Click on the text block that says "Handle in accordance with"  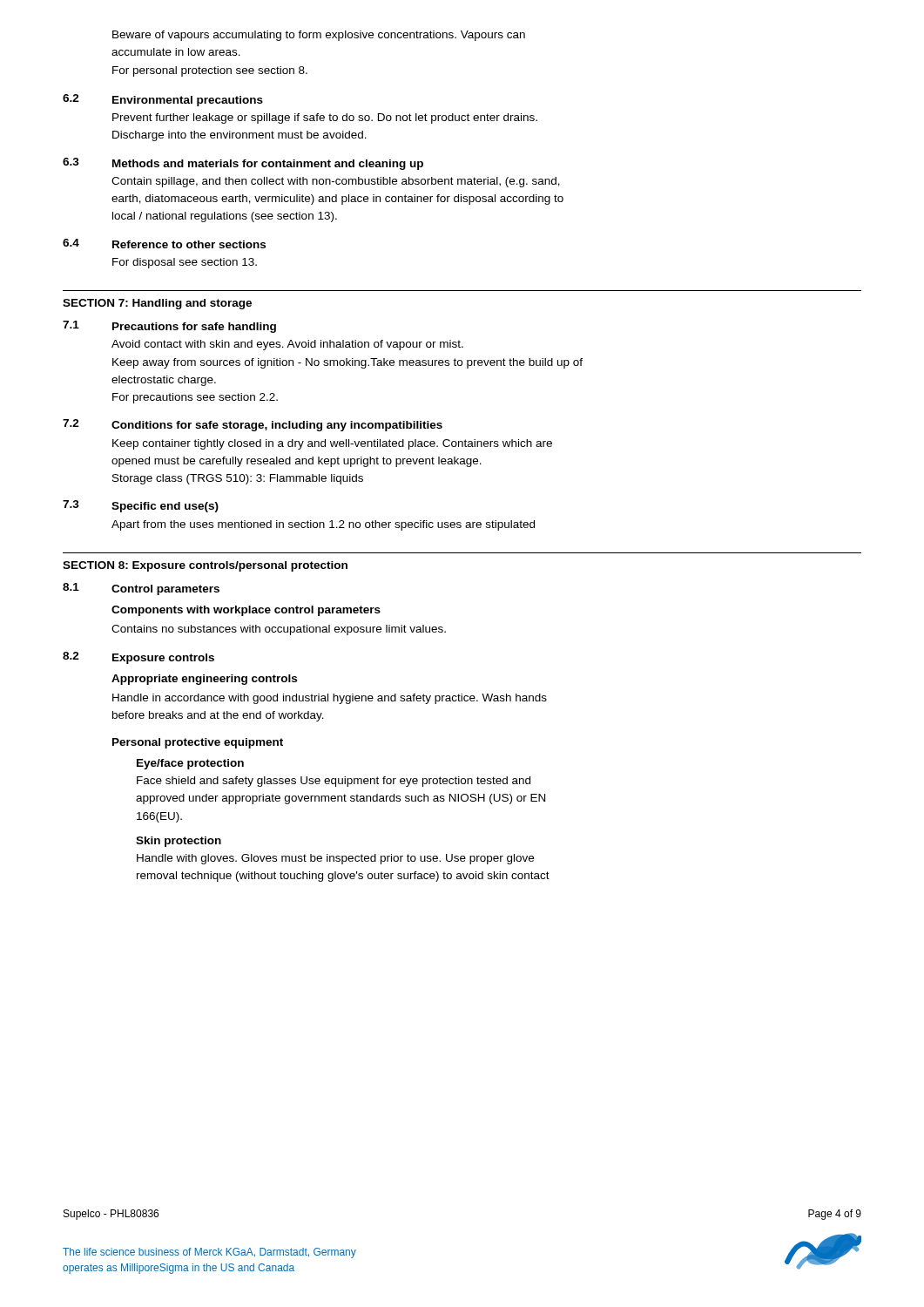[329, 706]
